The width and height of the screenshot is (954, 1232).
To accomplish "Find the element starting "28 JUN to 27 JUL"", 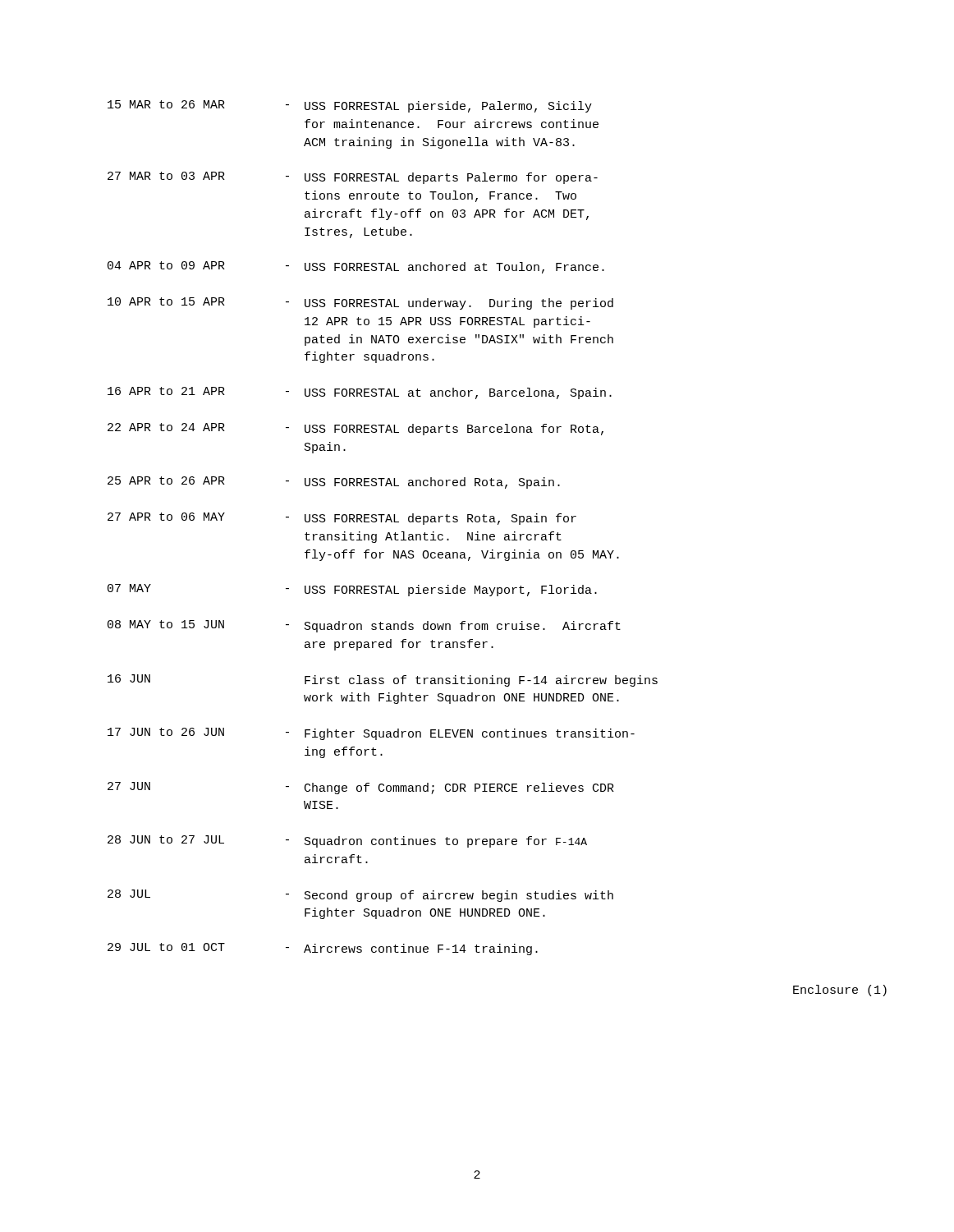I will (x=498, y=852).
